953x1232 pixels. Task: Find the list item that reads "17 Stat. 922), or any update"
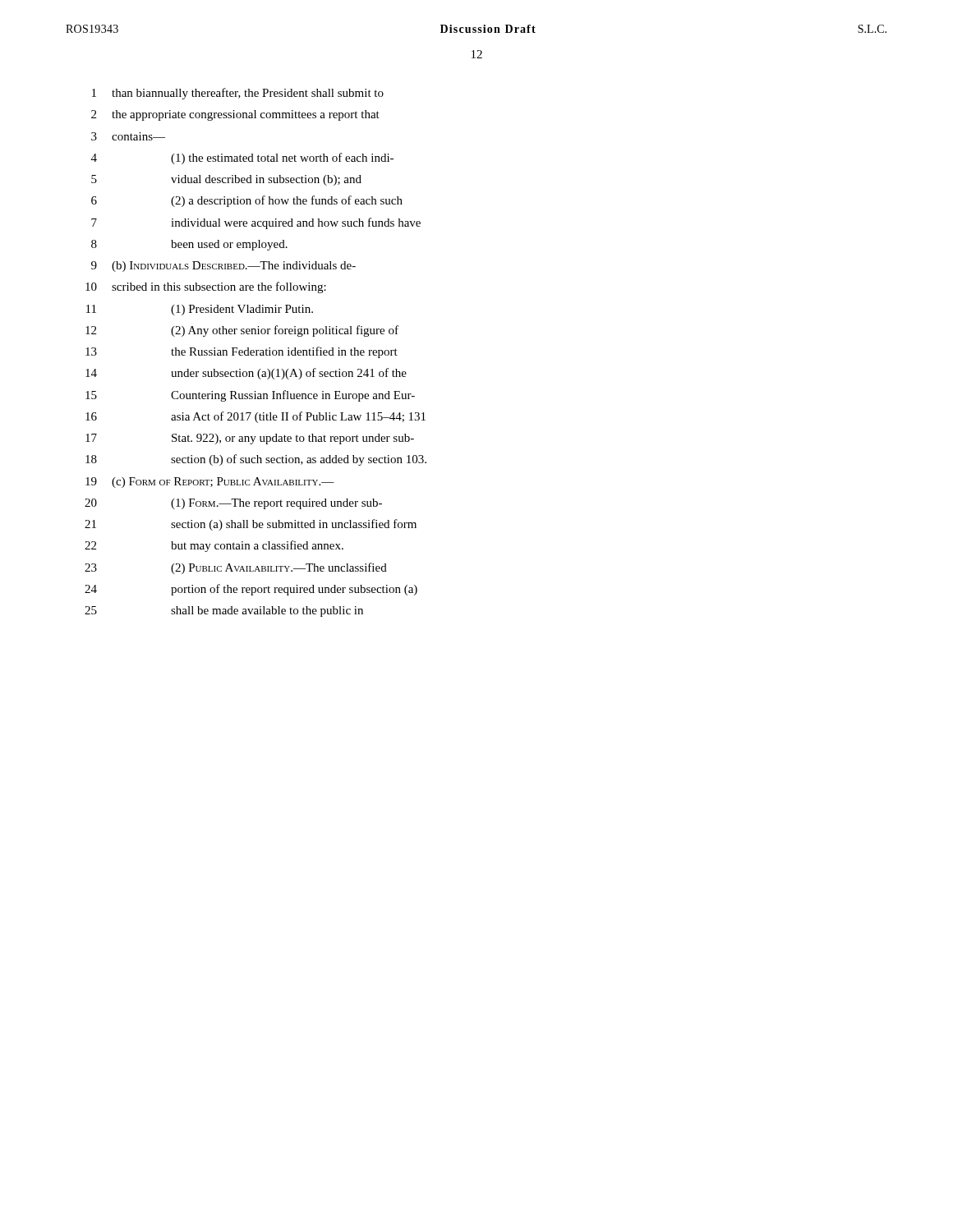[x=250, y=439]
